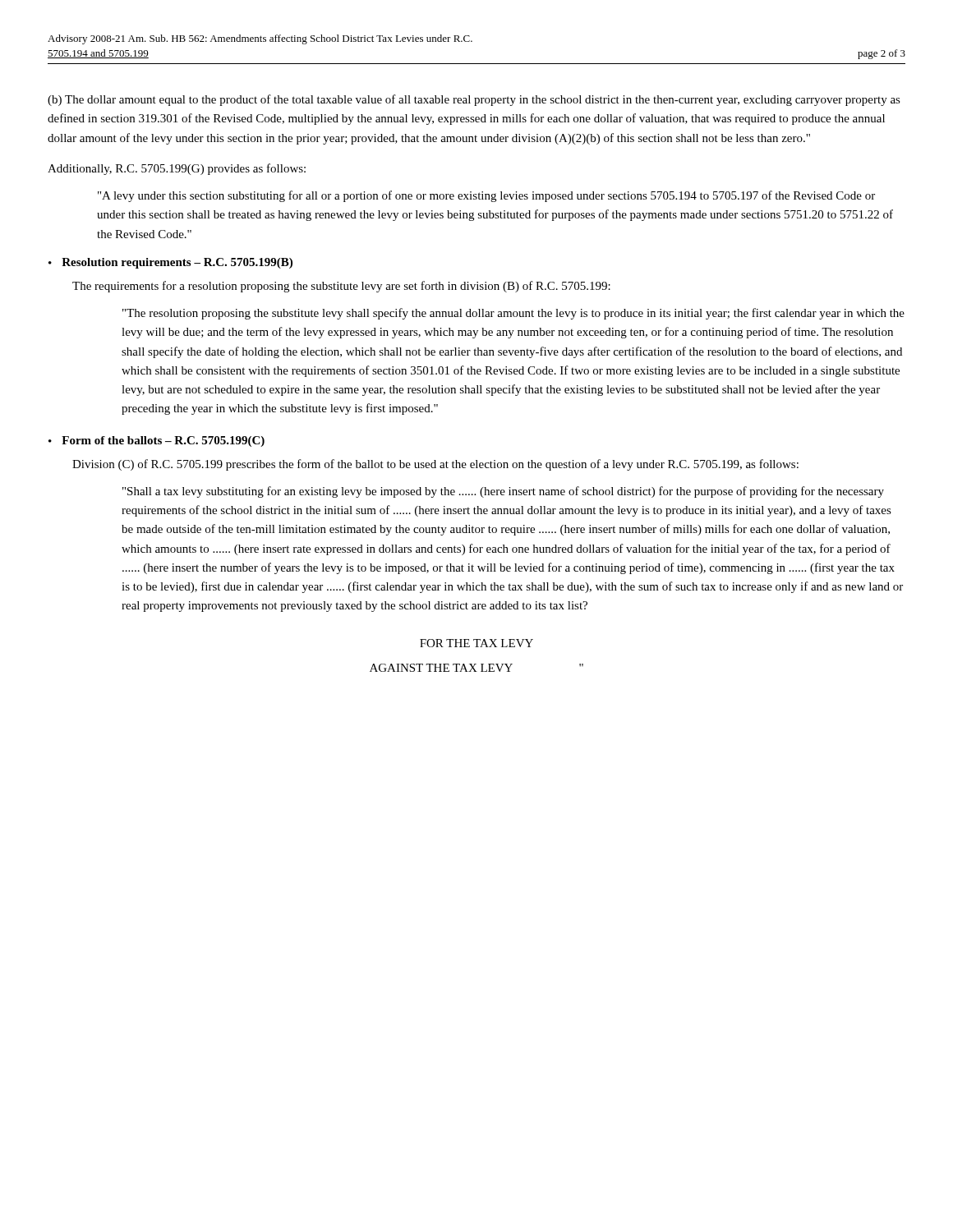This screenshot has height=1232, width=953.
Task: Click on the text block with the text ""The resolution proposing the substitute levy shall specify"
Action: (x=513, y=361)
